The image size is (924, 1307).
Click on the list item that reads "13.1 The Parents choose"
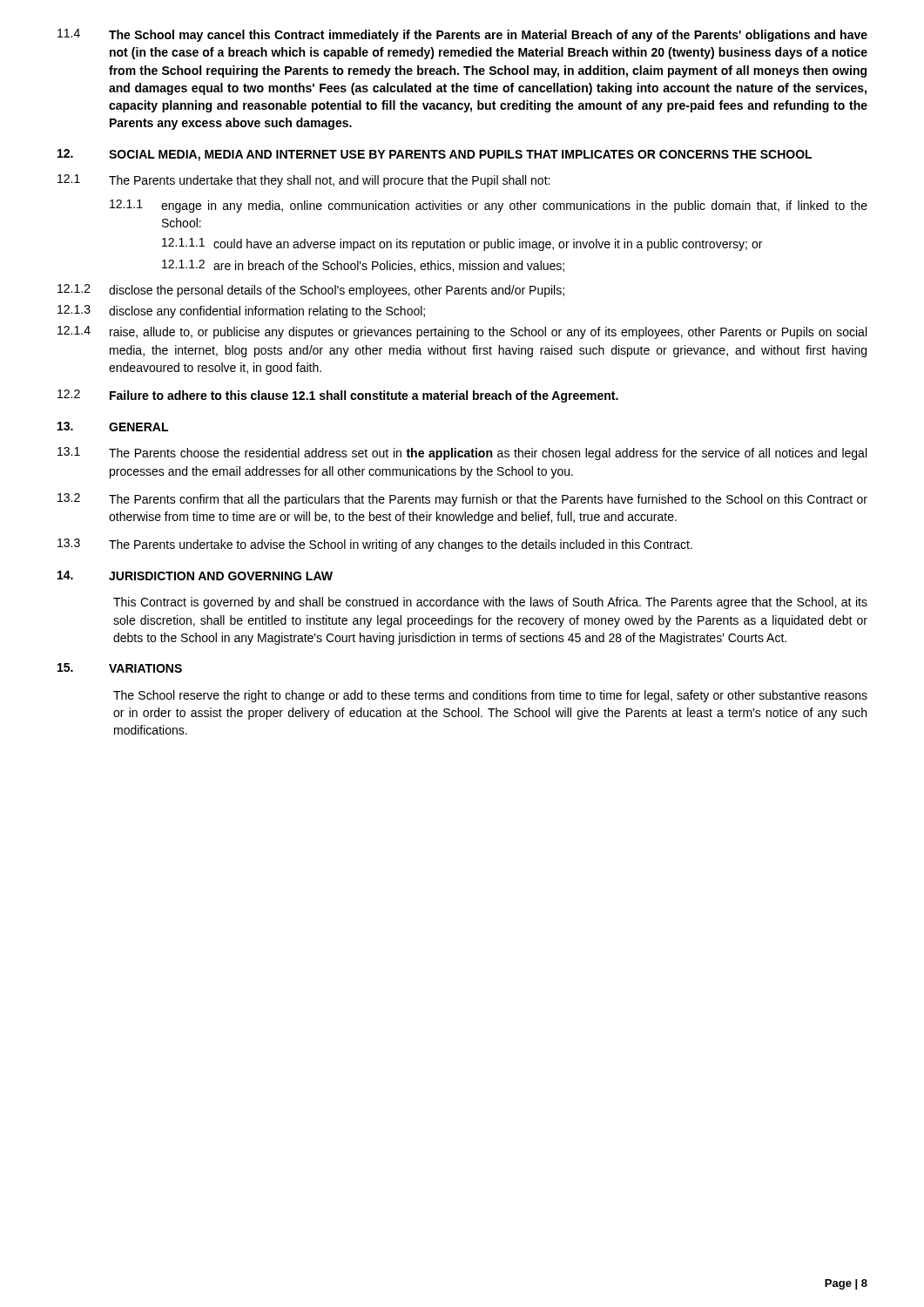pos(462,462)
